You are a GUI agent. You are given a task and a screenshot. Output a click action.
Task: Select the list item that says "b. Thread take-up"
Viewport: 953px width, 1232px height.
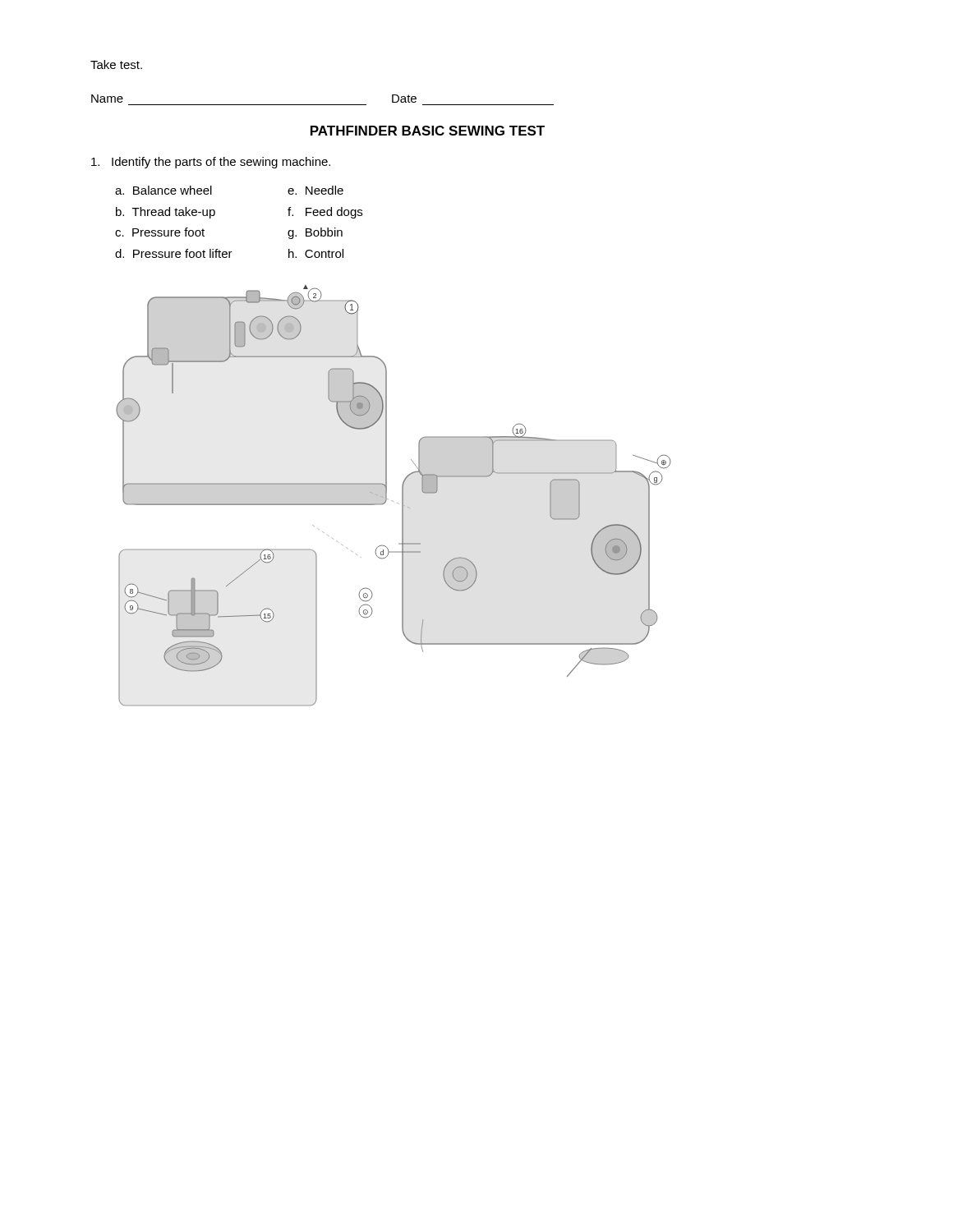click(x=165, y=211)
